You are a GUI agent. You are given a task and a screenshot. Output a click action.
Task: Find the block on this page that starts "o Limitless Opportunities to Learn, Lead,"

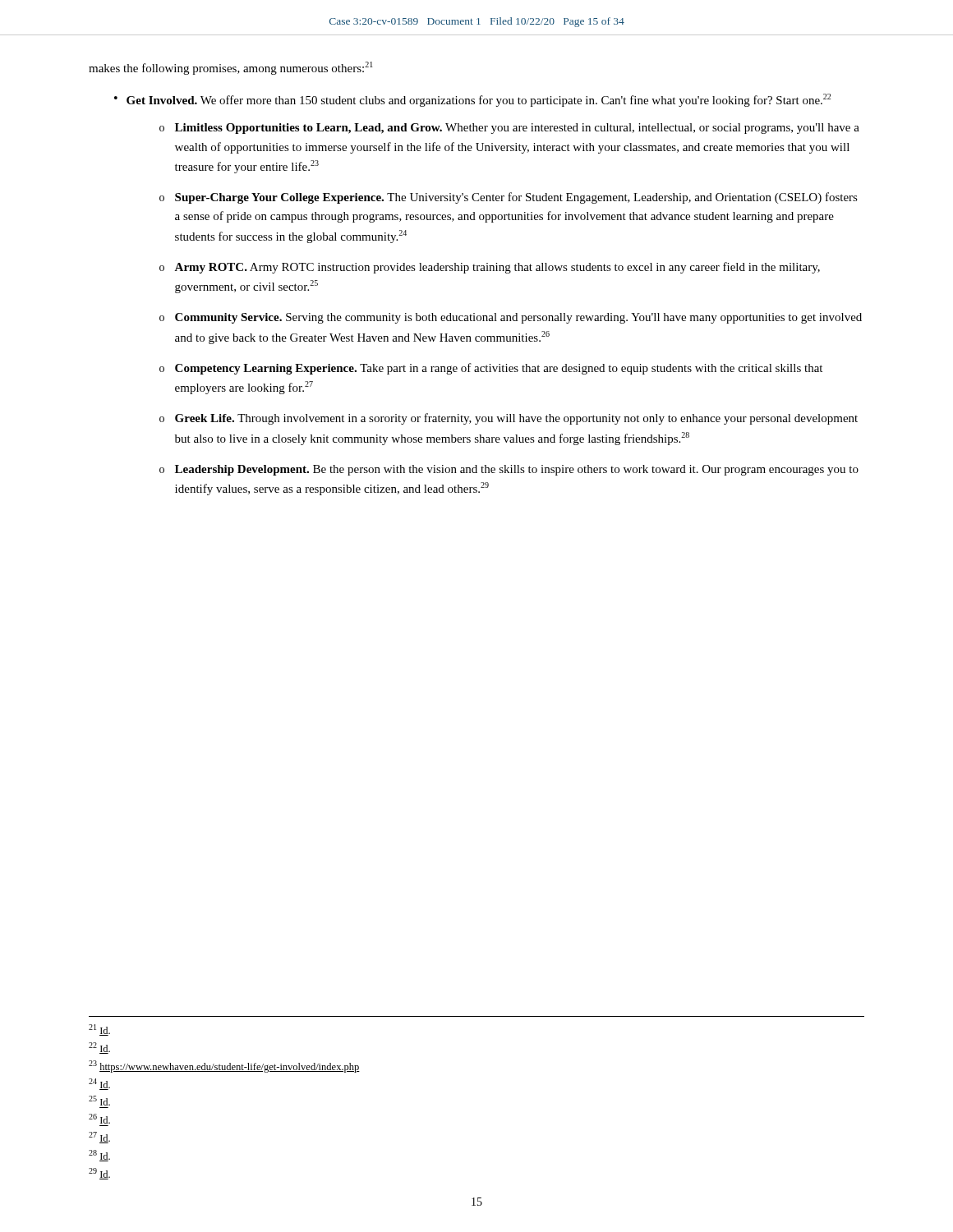click(512, 148)
